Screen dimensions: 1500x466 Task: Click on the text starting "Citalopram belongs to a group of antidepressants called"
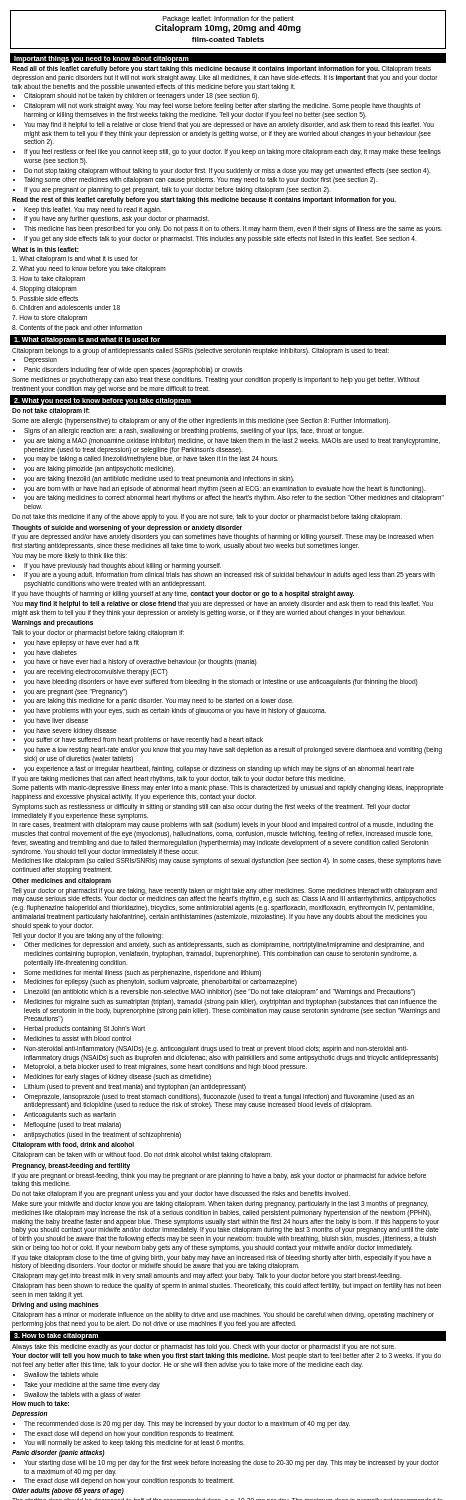coord(228,370)
